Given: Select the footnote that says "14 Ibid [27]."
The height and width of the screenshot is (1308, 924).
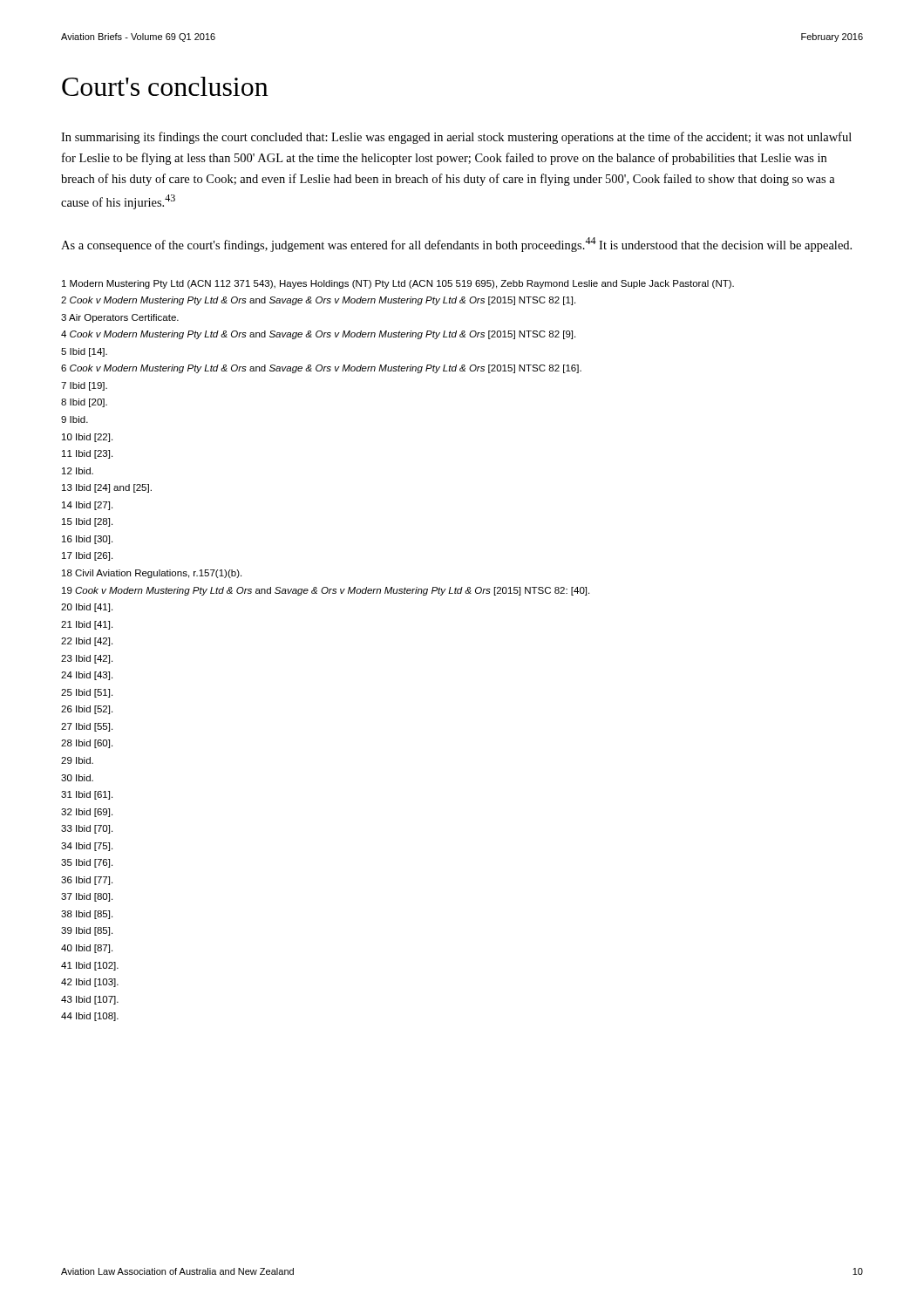Looking at the screenshot, I should pos(87,506).
